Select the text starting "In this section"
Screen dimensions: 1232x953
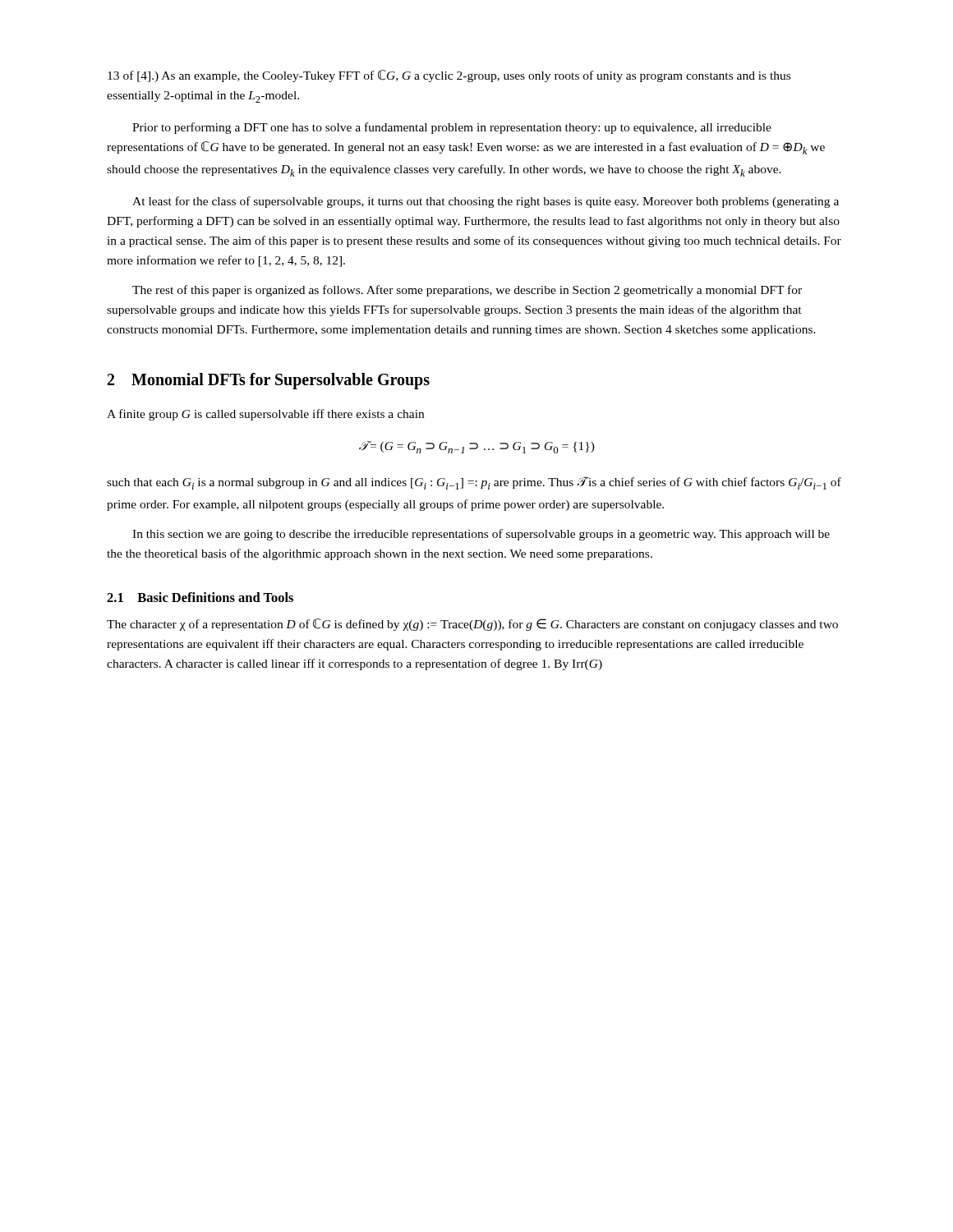(468, 543)
